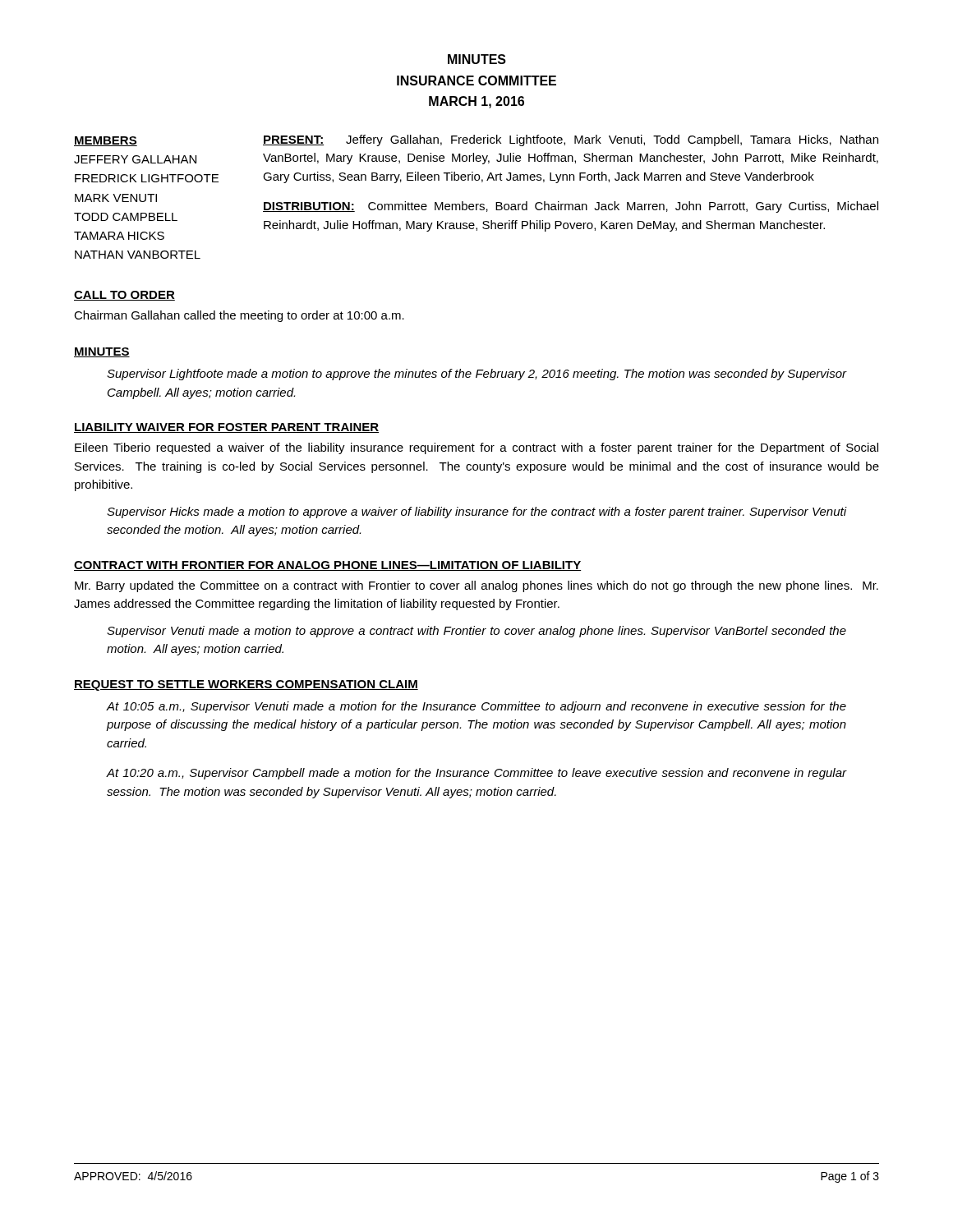
Task: Find the text block starting "Mr. Barry updated the Committee on"
Action: pos(476,594)
